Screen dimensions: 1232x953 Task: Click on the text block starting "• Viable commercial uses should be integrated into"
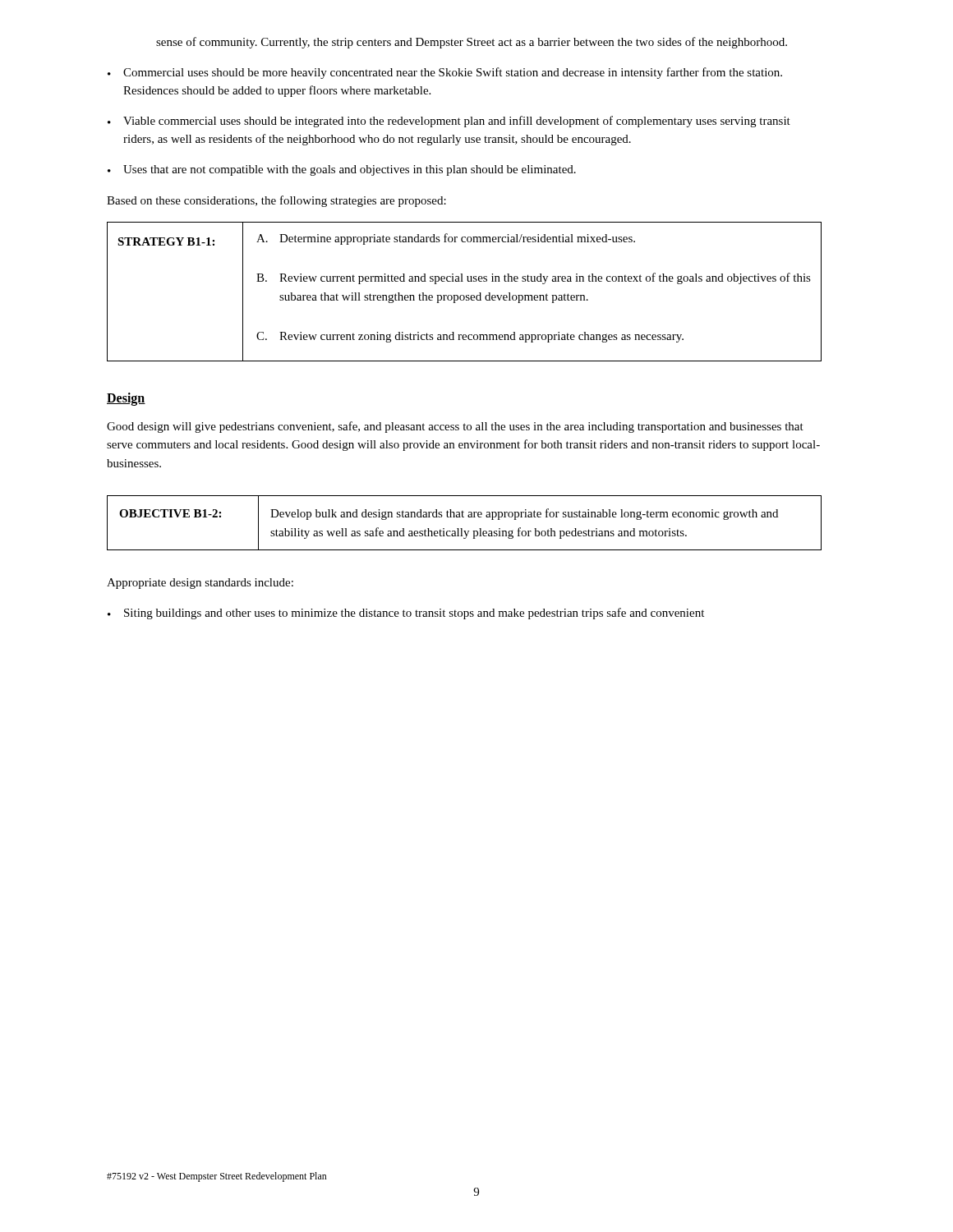[x=464, y=130]
